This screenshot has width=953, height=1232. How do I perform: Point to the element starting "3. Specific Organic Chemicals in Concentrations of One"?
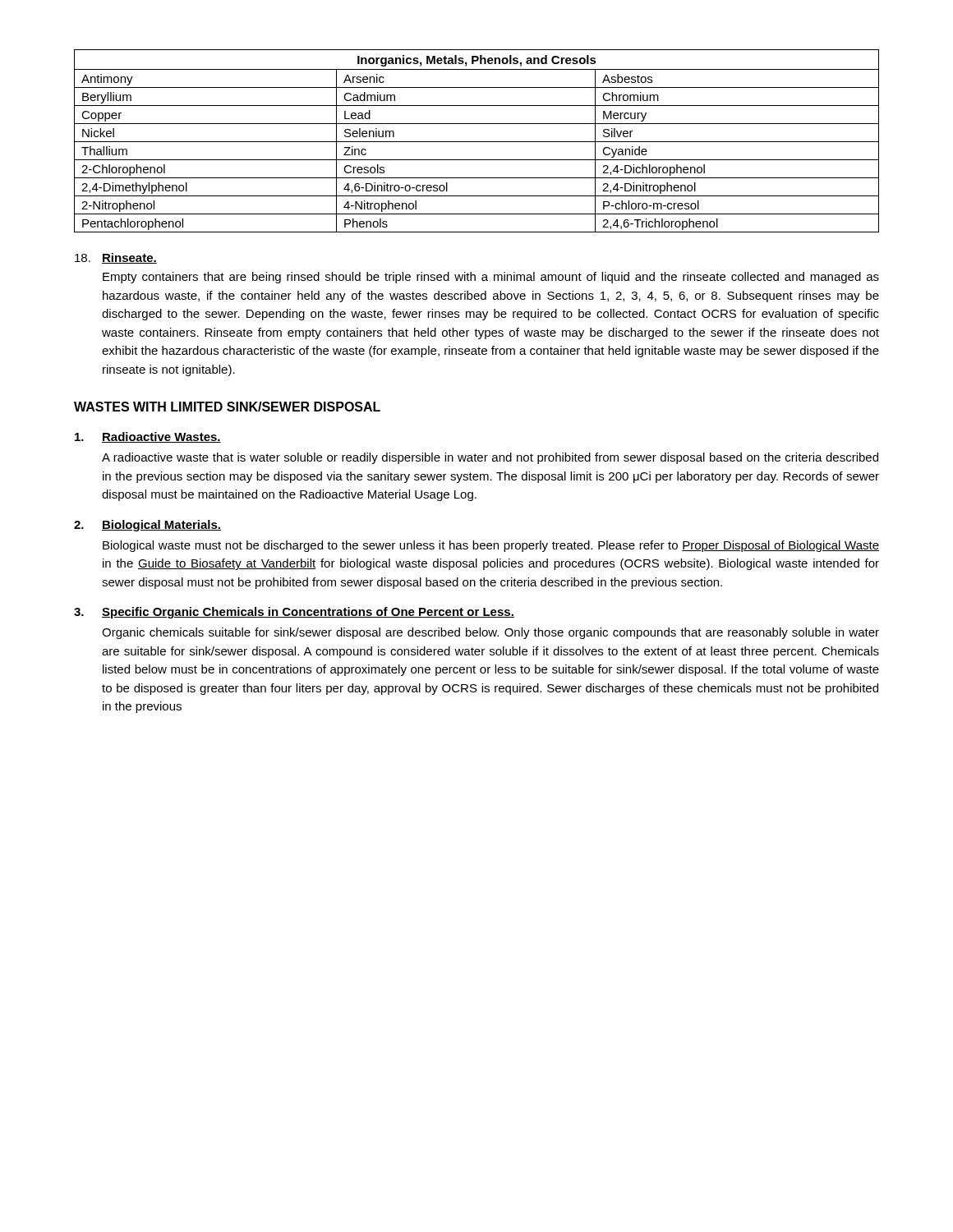[476, 660]
